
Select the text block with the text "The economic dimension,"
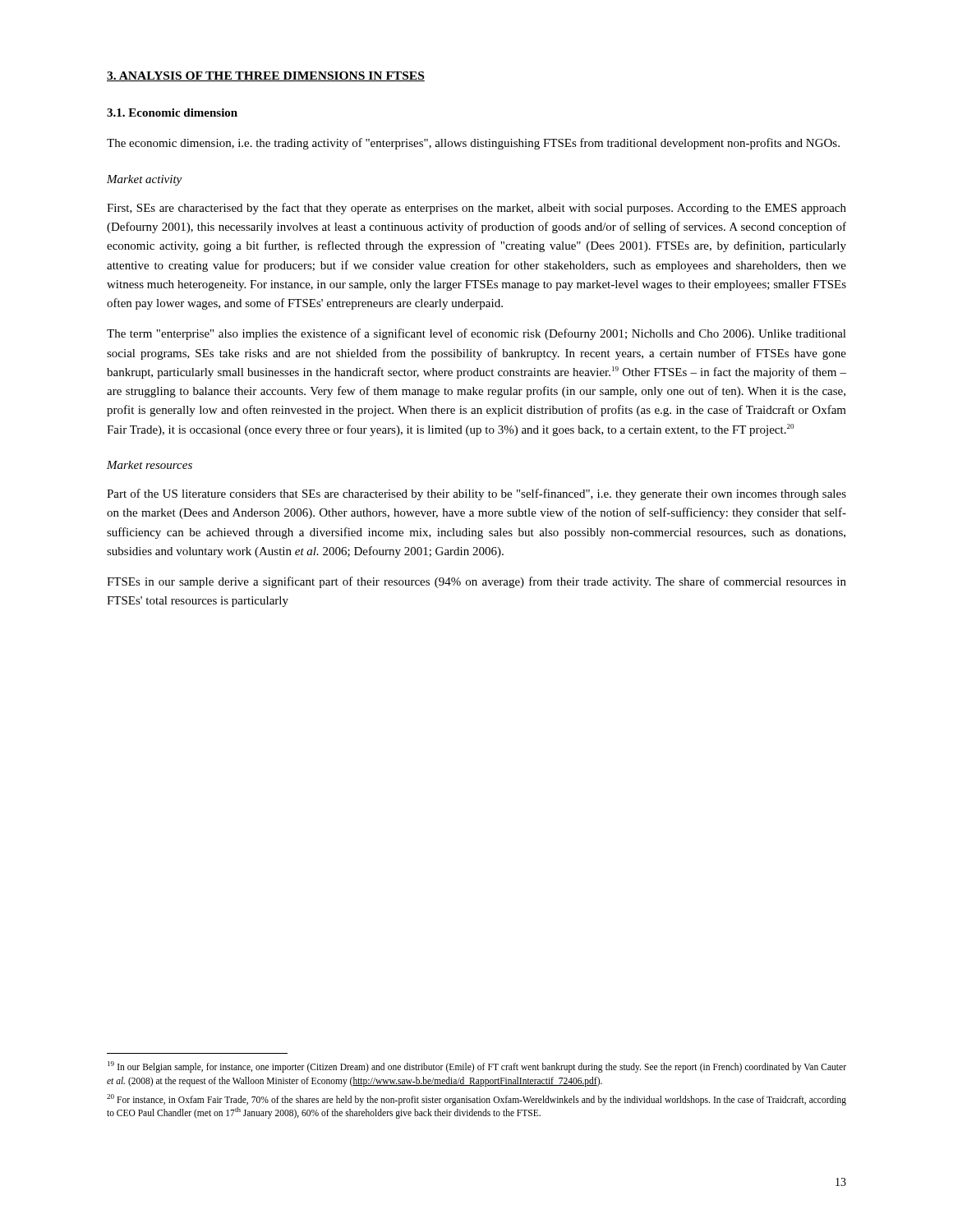point(476,144)
